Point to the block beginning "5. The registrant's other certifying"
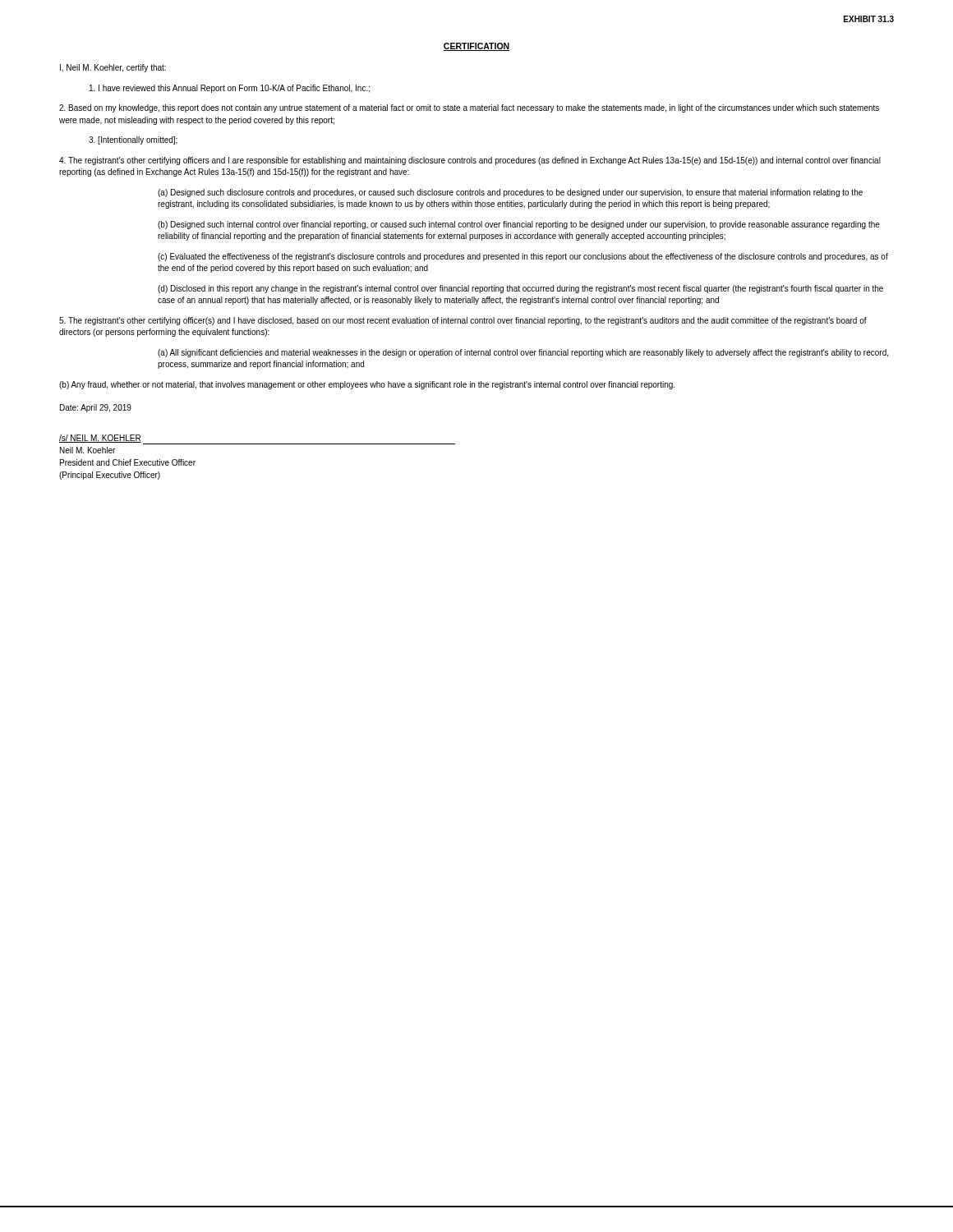The height and width of the screenshot is (1232, 953). pyautogui.click(x=463, y=326)
